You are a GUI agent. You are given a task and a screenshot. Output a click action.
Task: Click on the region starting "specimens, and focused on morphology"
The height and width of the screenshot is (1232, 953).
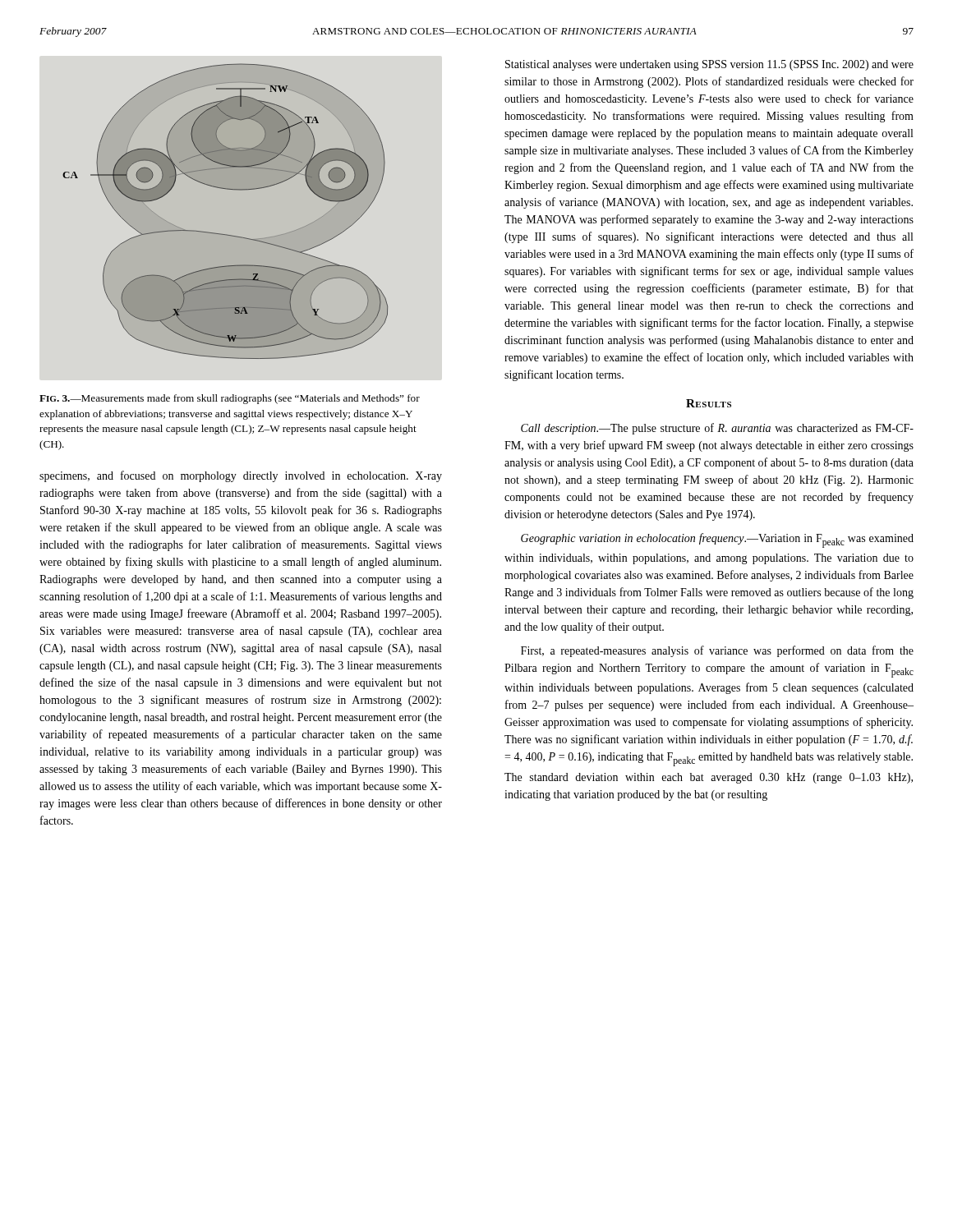(x=241, y=648)
